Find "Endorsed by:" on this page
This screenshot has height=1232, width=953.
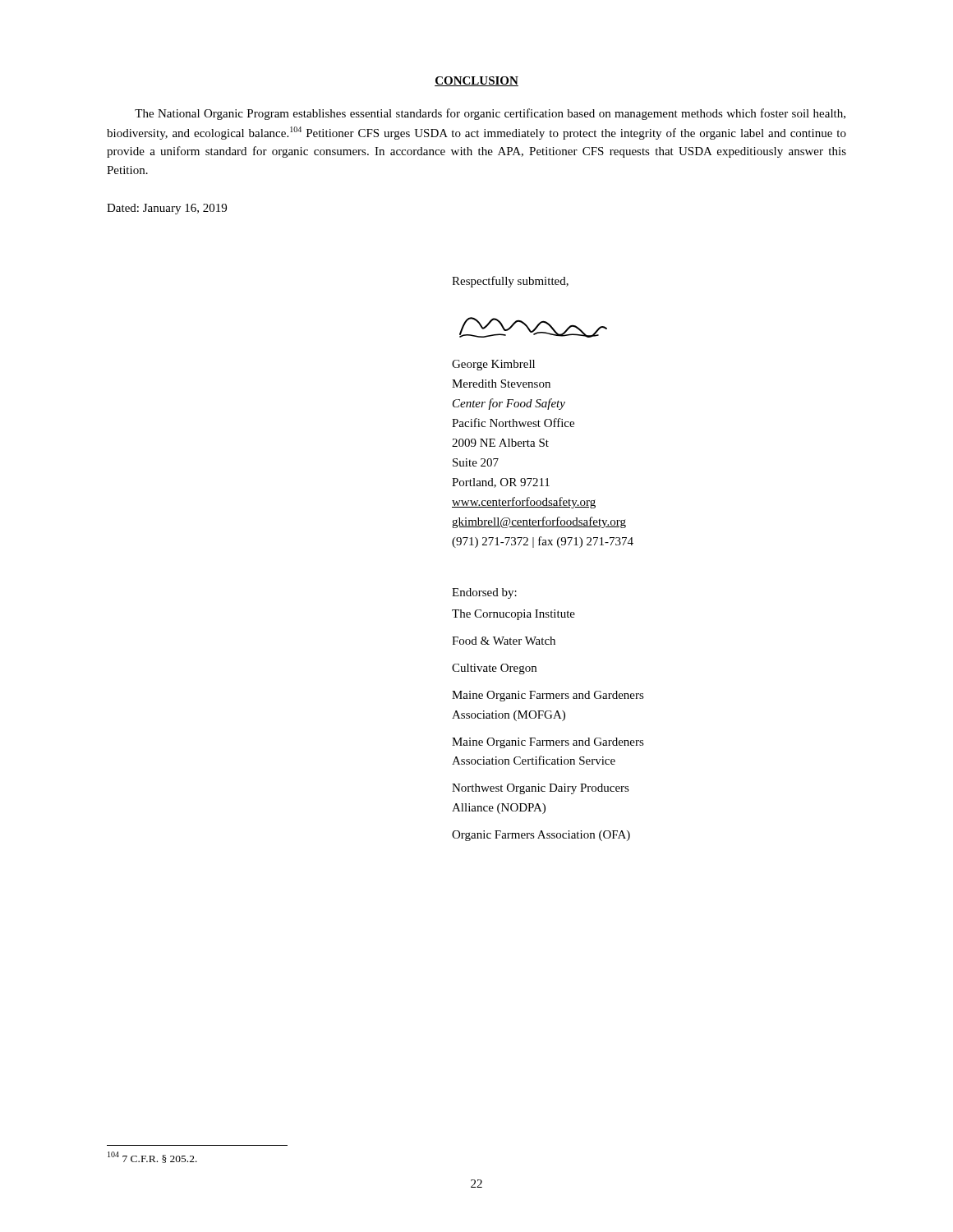pyautogui.click(x=485, y=592)
